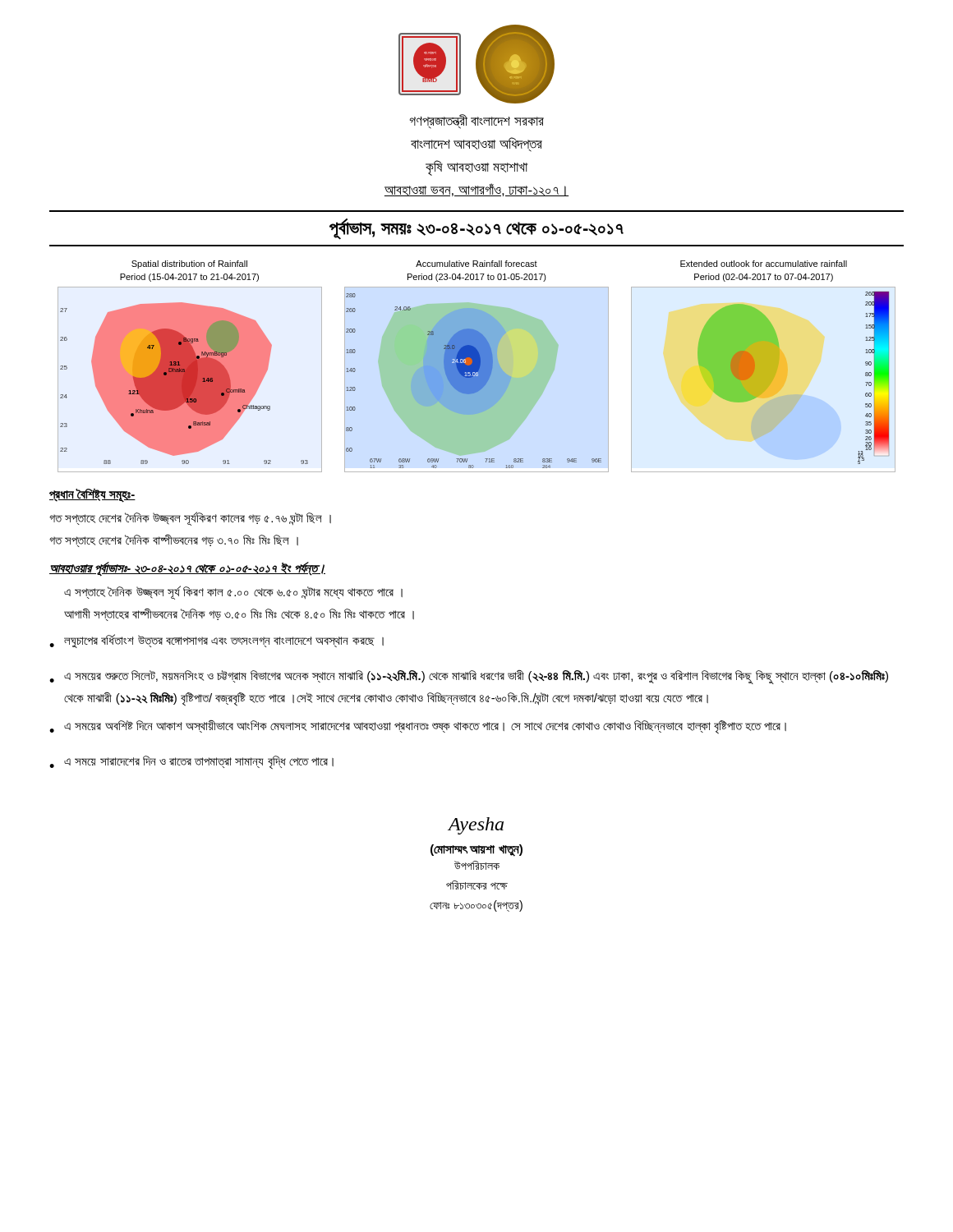953x1232 pixels.
Task: Select the section header with the text "আবহাওয়ার পূর্বাভাসঃ- ২৩-০৪-২০১৭ থেকে"
Action: pos(187,568)
